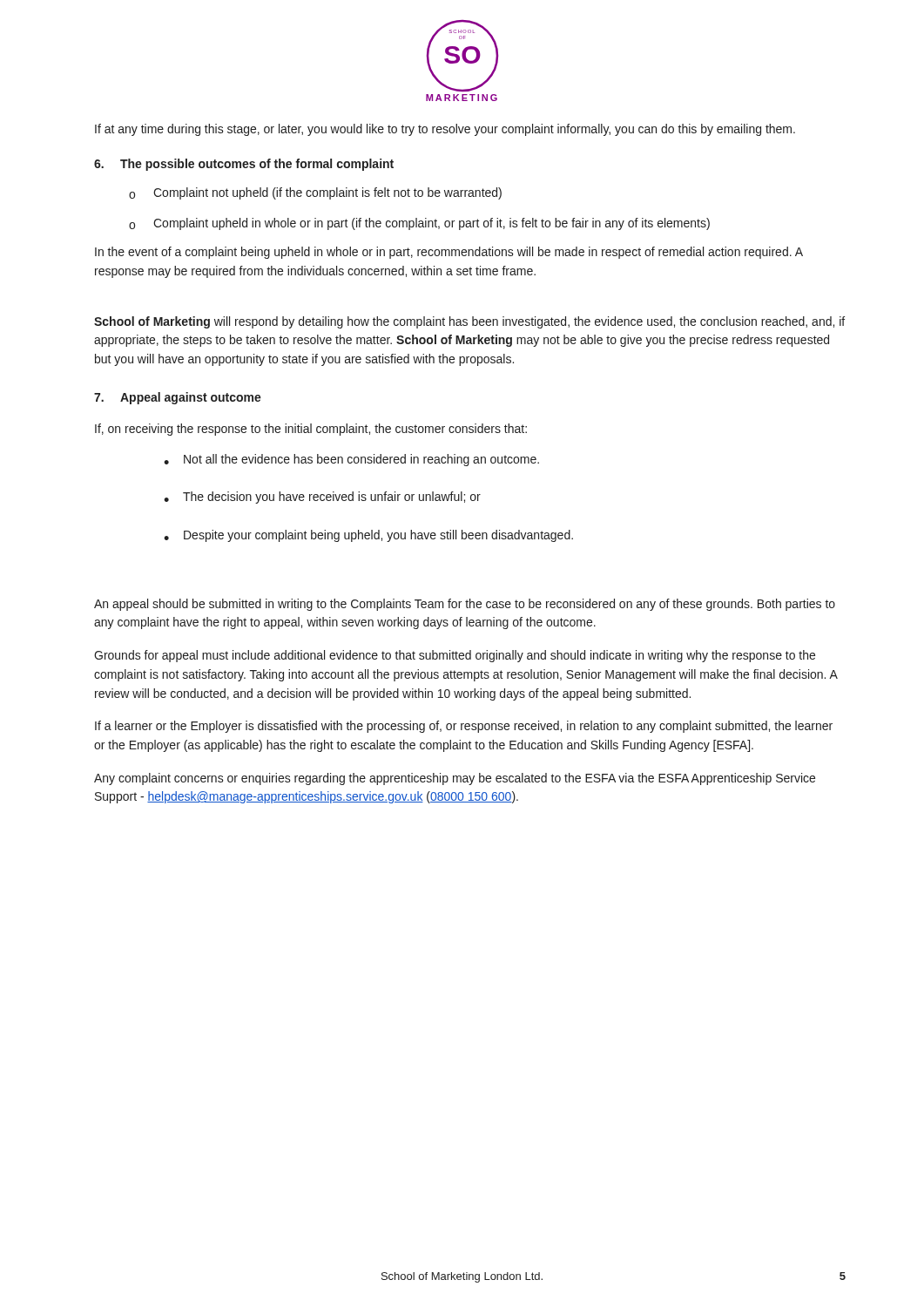Viewport: 924px width, 1307px height.
Task: Locate the list item that says "• Not all the evidence has been"
Action: click(352, 463)
